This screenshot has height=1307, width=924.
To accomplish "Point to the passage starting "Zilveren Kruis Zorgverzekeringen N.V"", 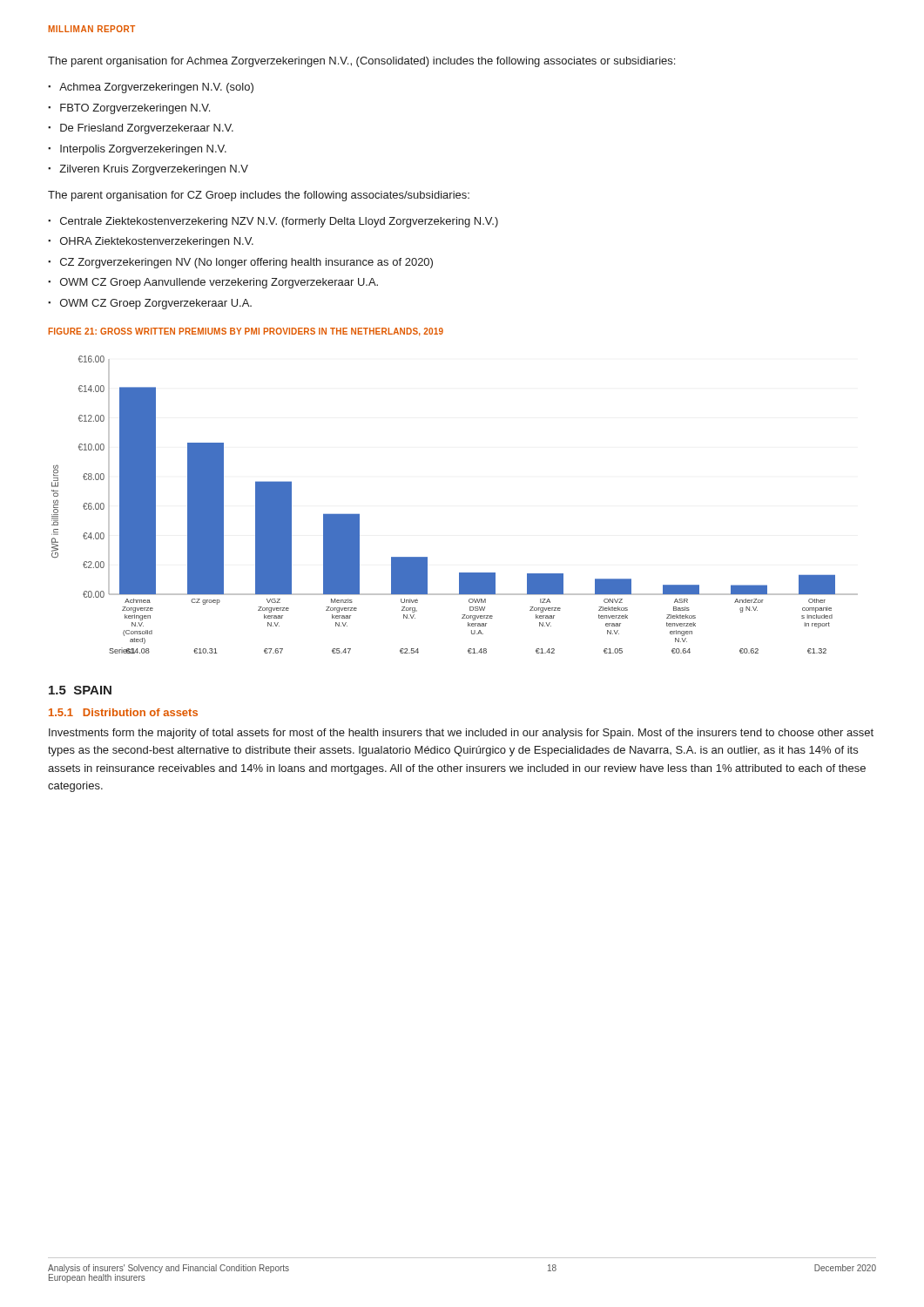I will [x=154, y=169].
